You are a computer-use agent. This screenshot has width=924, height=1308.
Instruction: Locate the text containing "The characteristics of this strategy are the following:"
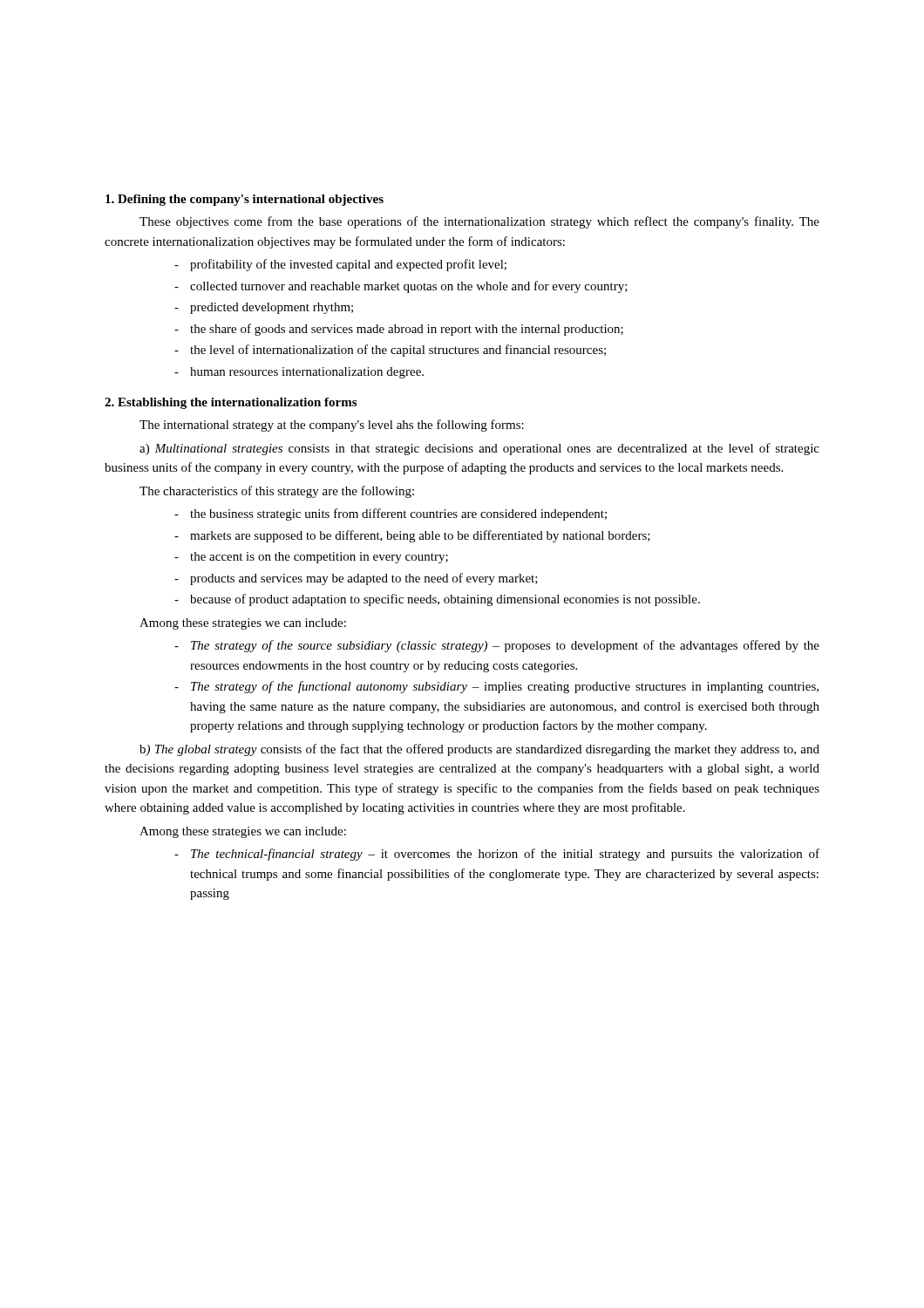[x=277, y=490]
